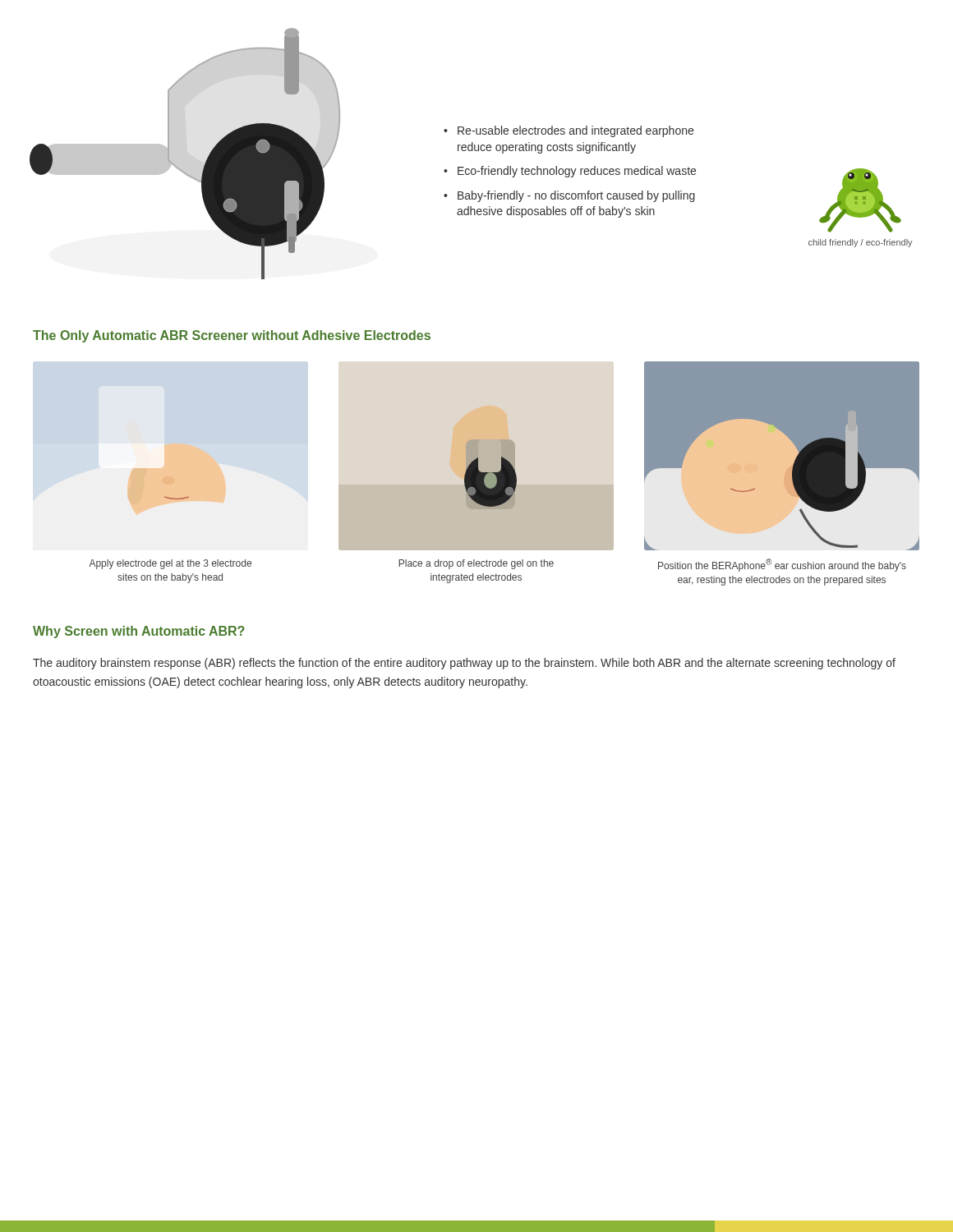Click on the region starting "Why Screen with Automatic"
This screenshot has width=953, height=1232.
(x=139, y=631)
